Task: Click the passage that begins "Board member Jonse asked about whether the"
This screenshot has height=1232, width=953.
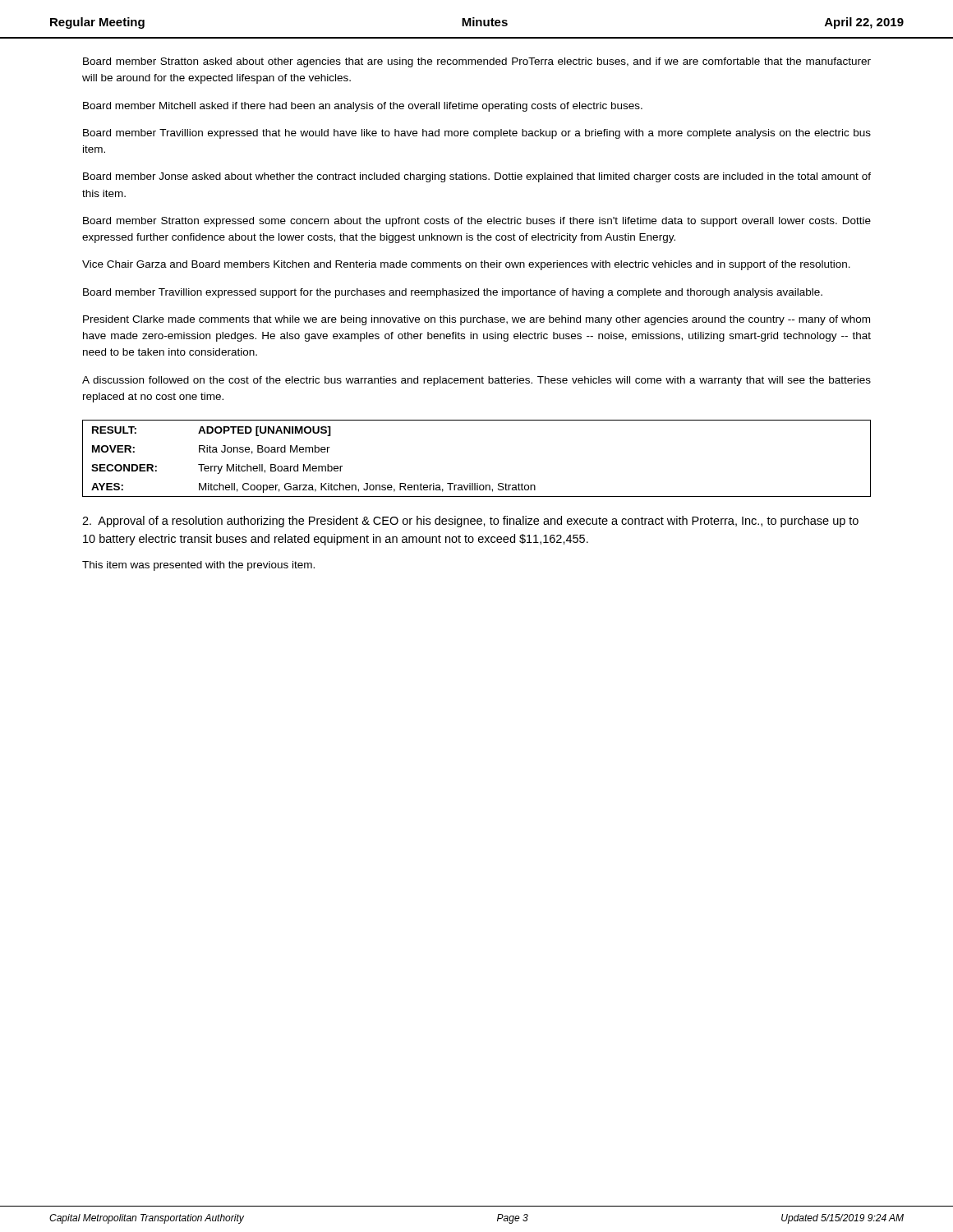Action: (476, 185)
